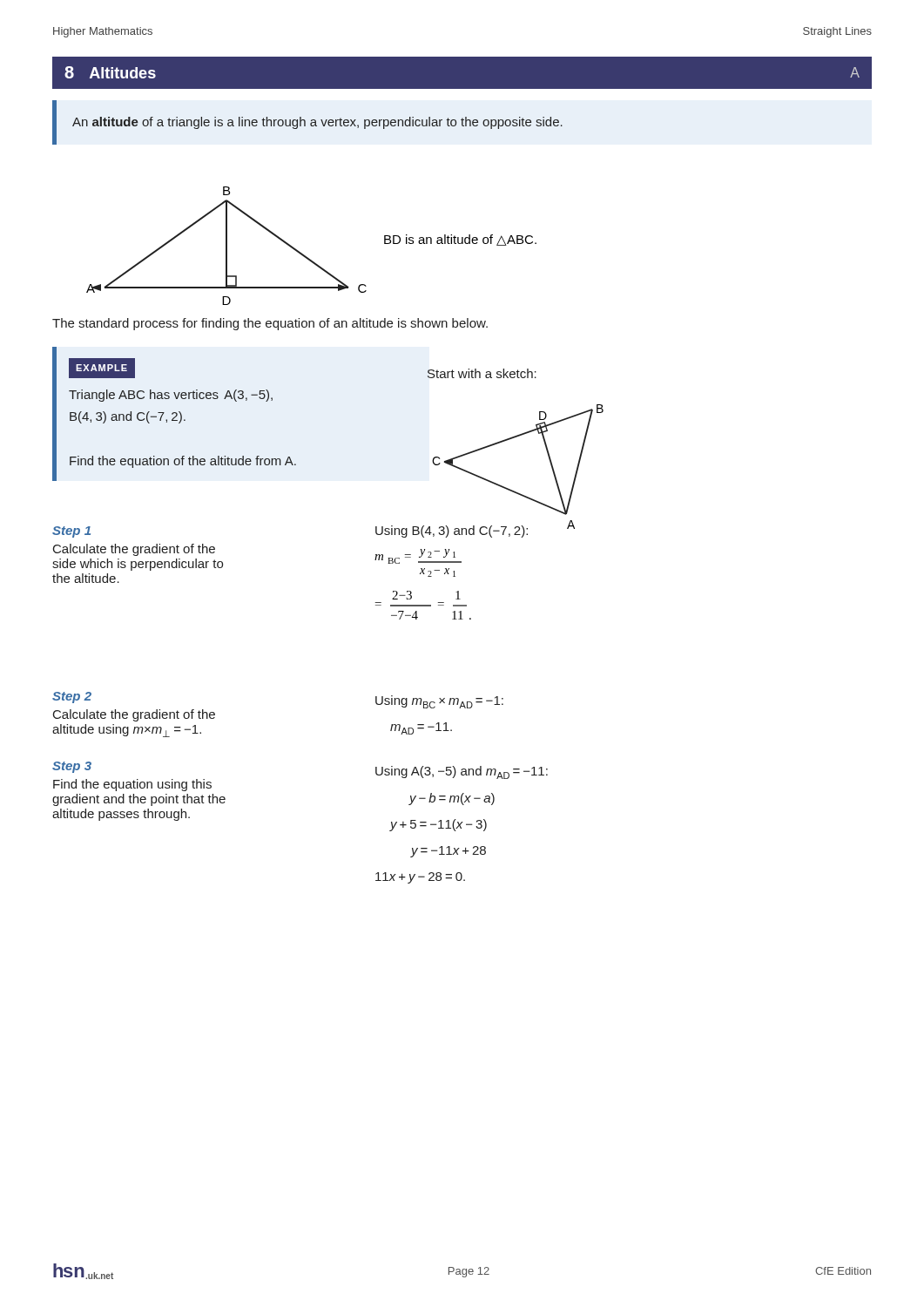
Task: Point to the block beginning "Step 3 Find the"
Action: [192, 789]
